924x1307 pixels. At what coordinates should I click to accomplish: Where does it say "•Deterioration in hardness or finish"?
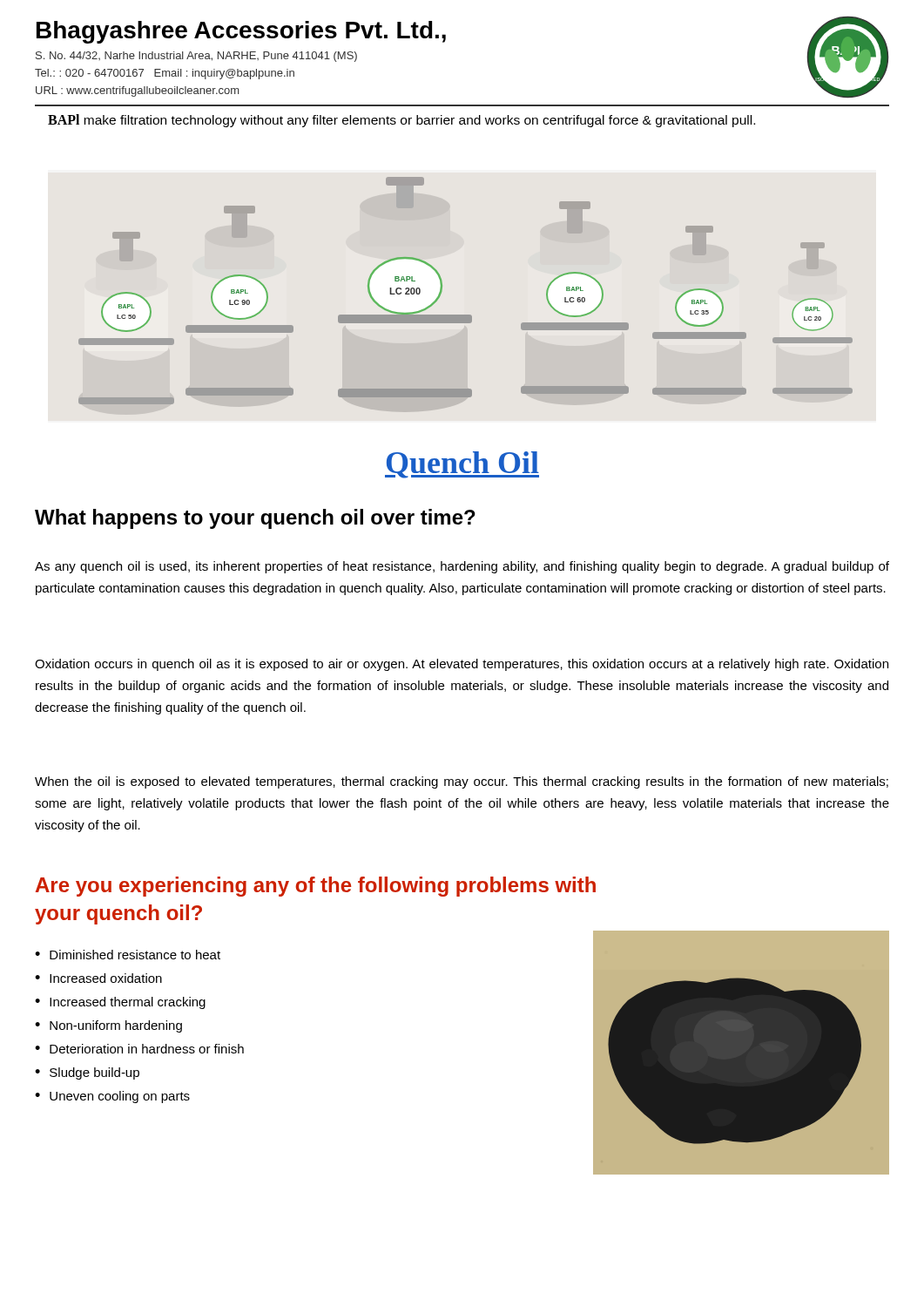(140, 1049)
